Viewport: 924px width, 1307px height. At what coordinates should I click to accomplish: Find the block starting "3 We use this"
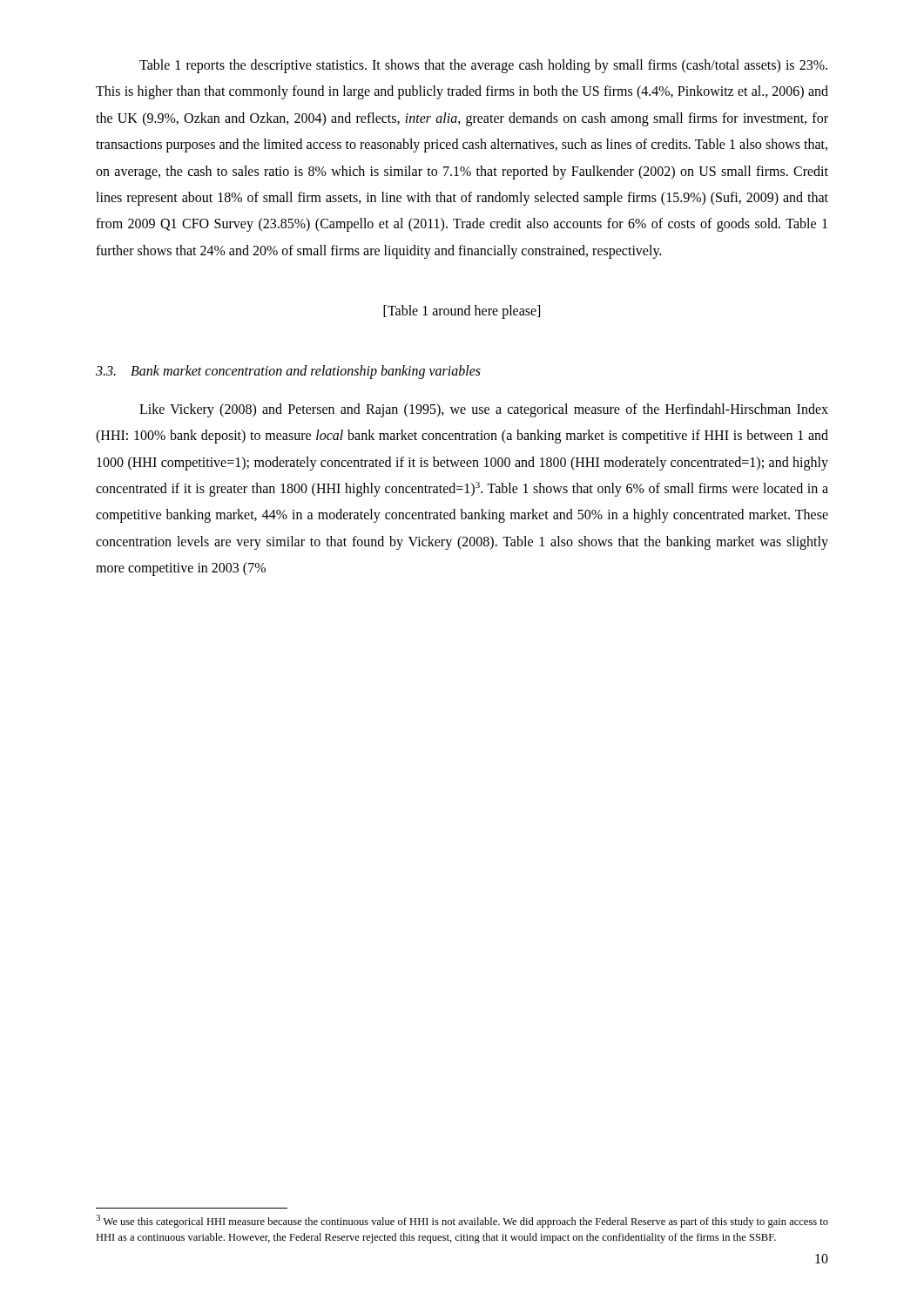click(x=462, y=1228)
